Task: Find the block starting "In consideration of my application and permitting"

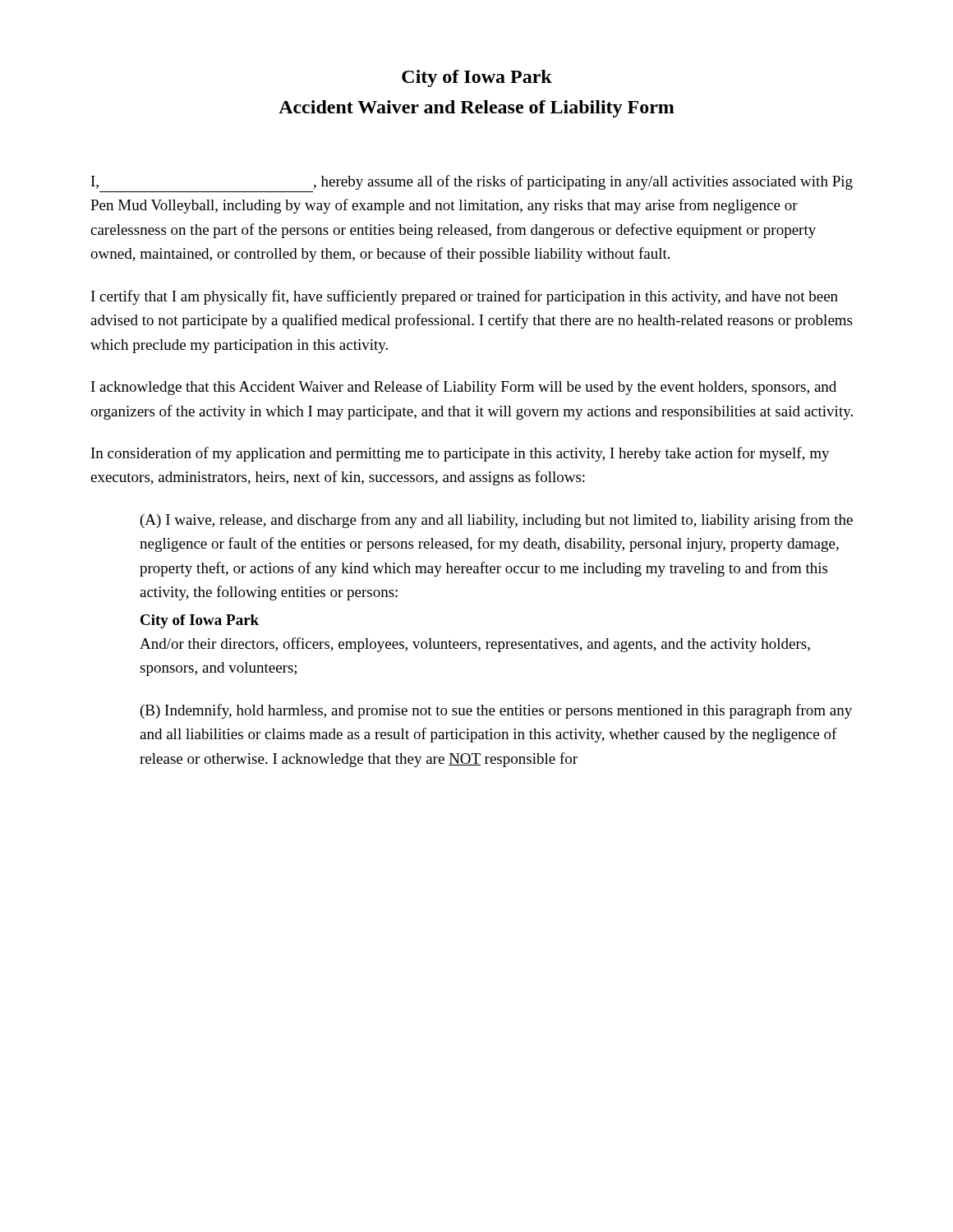Action: coord(460,465)
